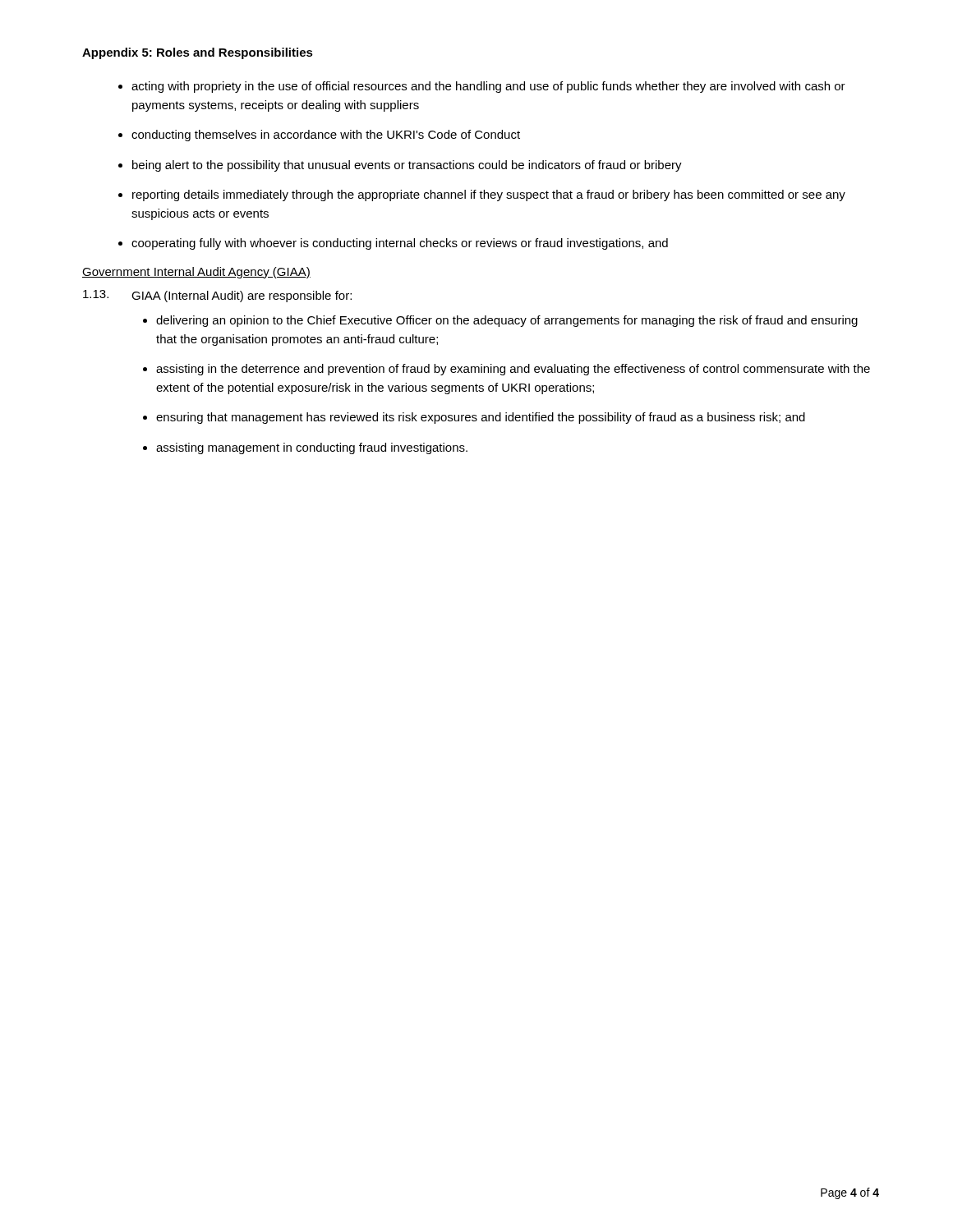Image resolution: width=953 pixels, height=1232 pixels.
Task: Find the text starting "conducting themselves in accordance with the UKRI's Code"
Action: 326,134
